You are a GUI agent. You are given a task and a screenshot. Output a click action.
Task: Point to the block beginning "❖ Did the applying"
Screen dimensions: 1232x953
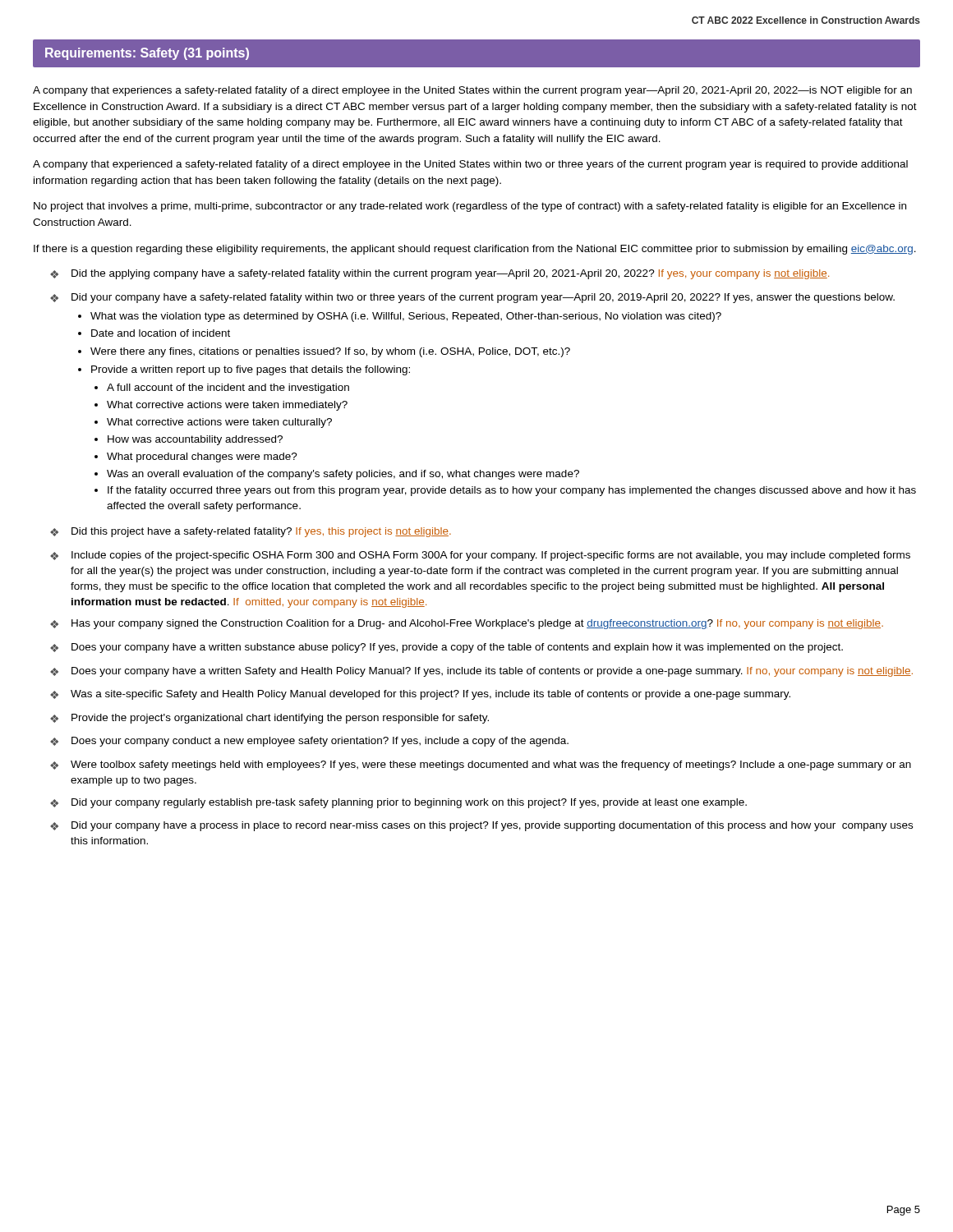[485, 275]
